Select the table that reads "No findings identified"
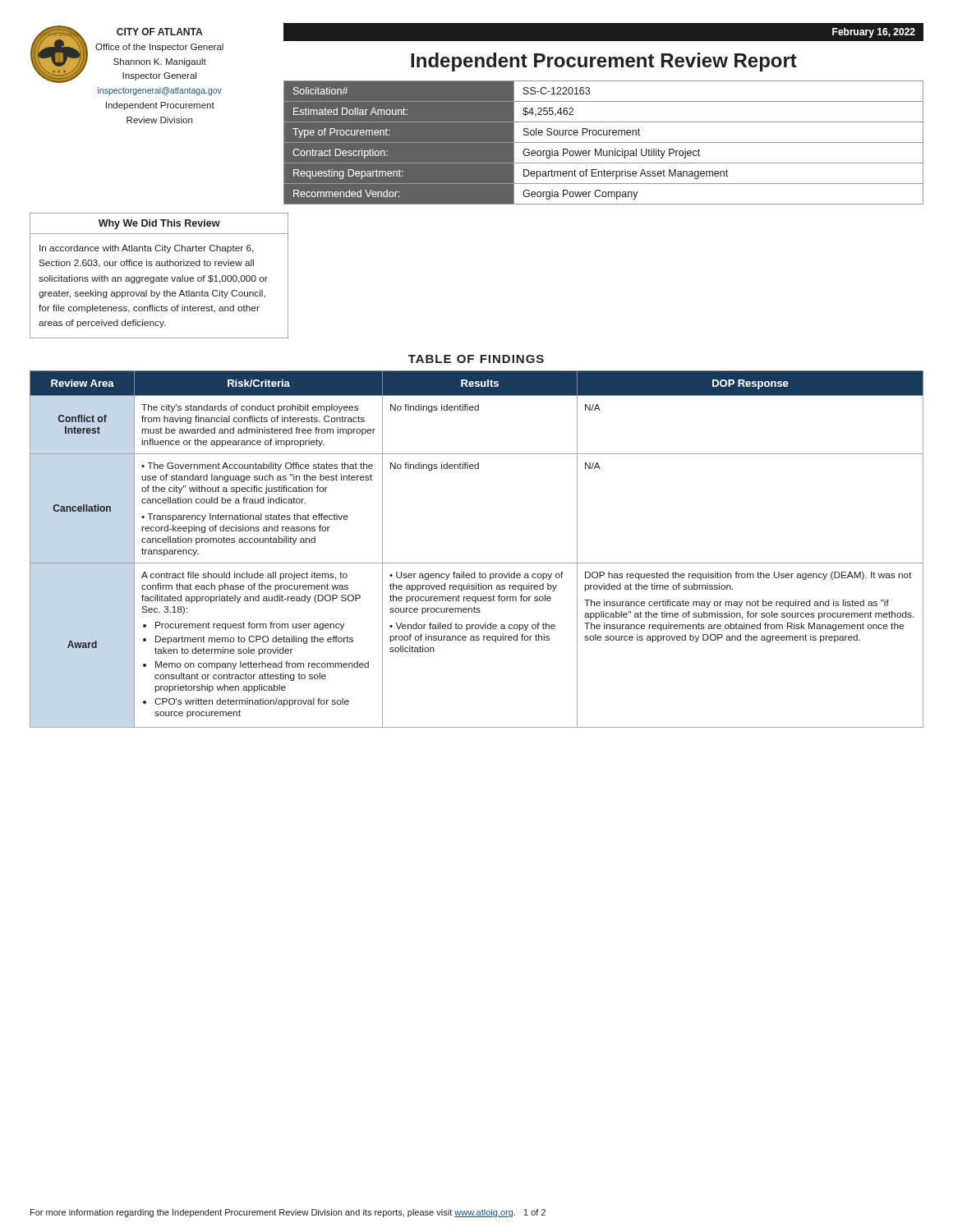 [476, 549]
